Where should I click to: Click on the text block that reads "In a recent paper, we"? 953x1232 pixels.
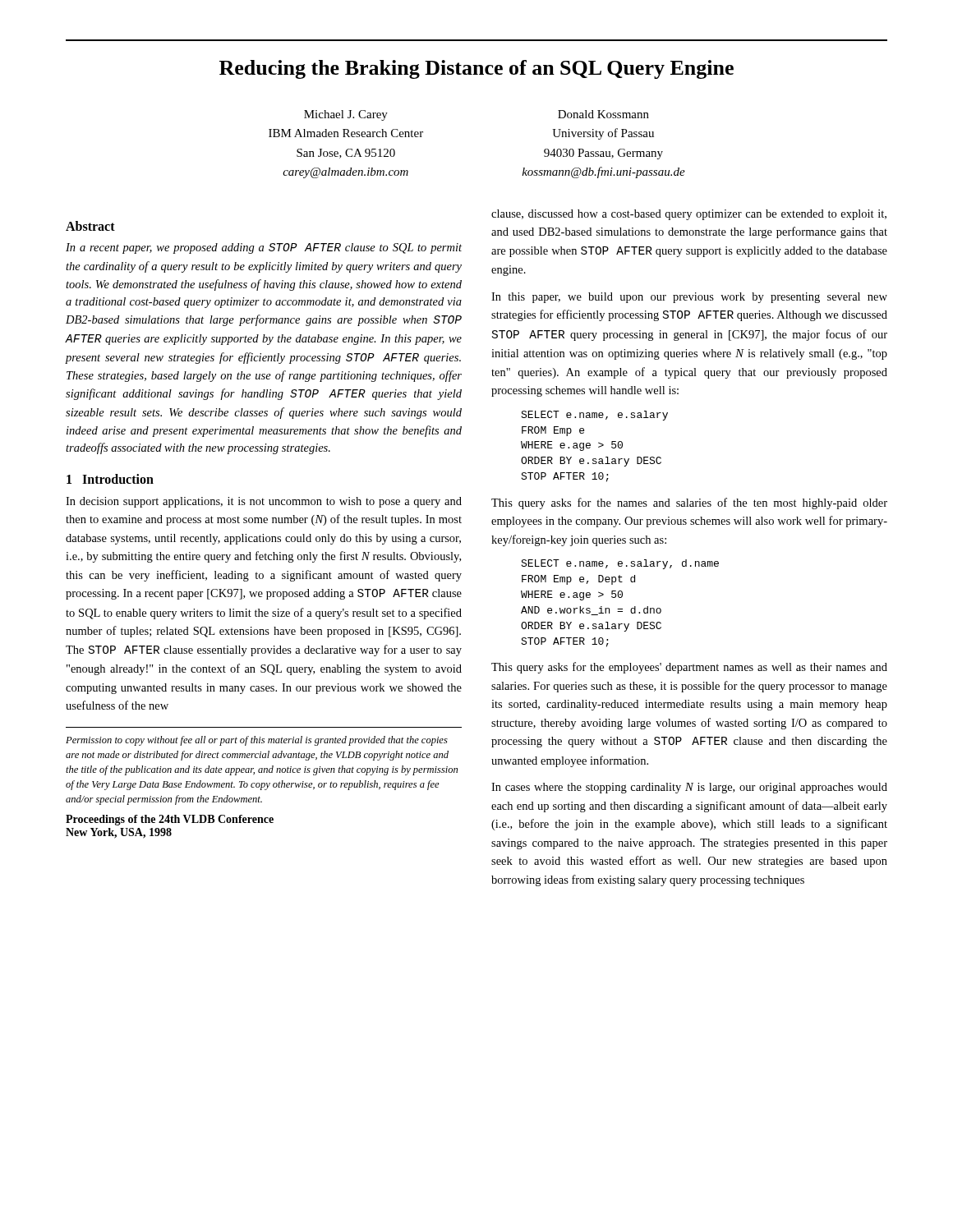264,347
